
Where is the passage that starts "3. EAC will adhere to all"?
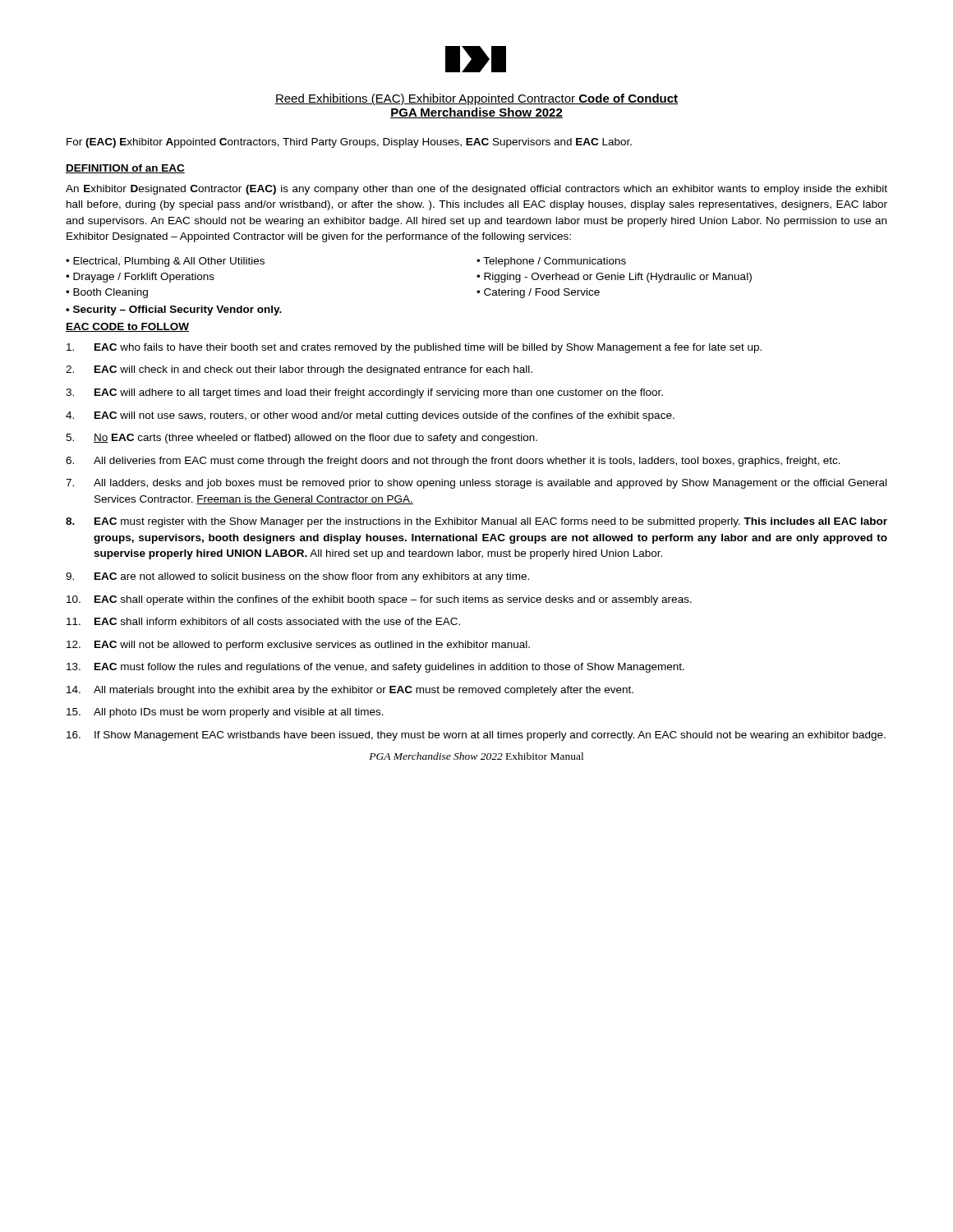tap(476, 392)
